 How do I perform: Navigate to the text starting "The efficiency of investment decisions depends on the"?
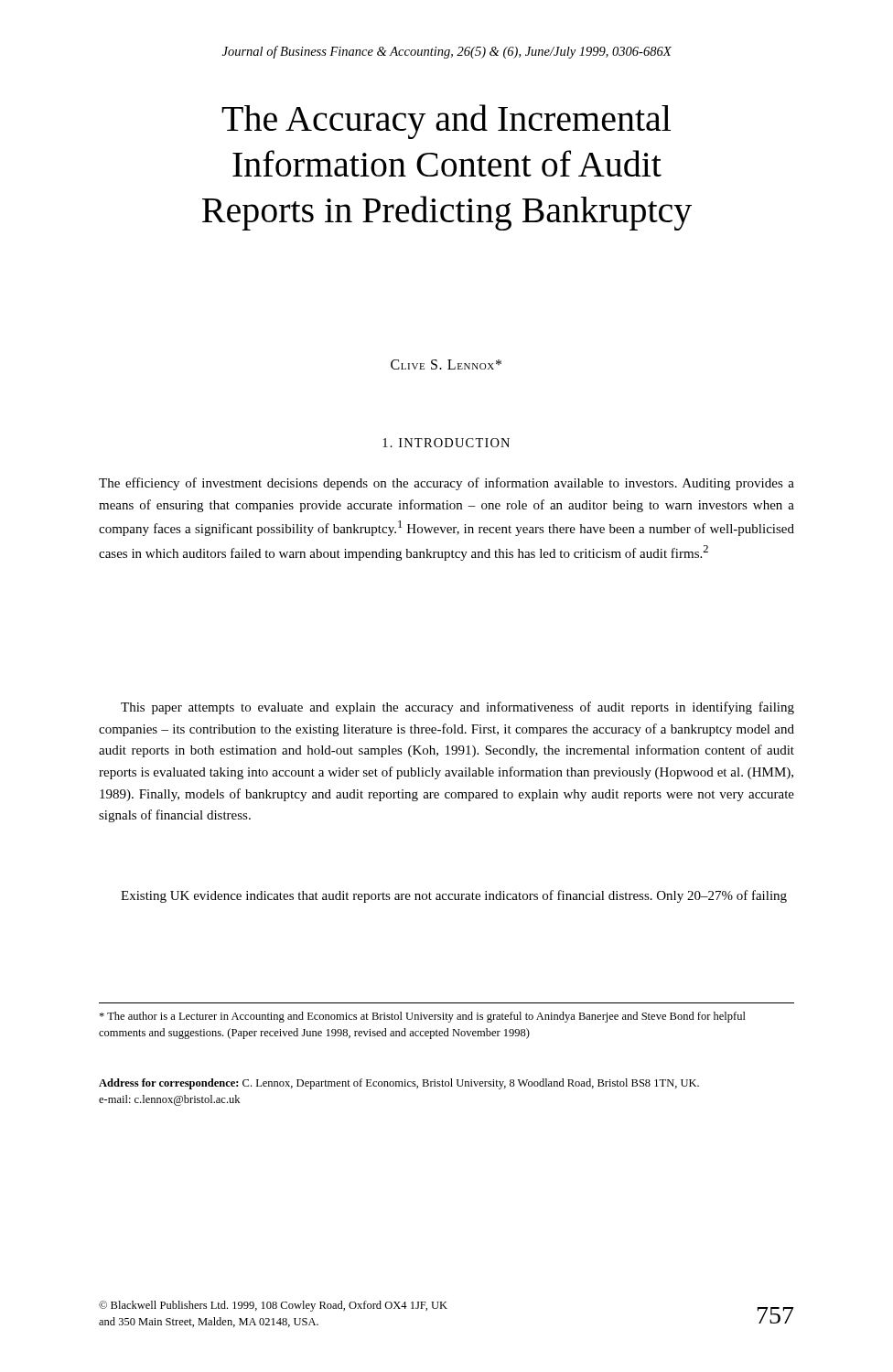coord(446,518)
